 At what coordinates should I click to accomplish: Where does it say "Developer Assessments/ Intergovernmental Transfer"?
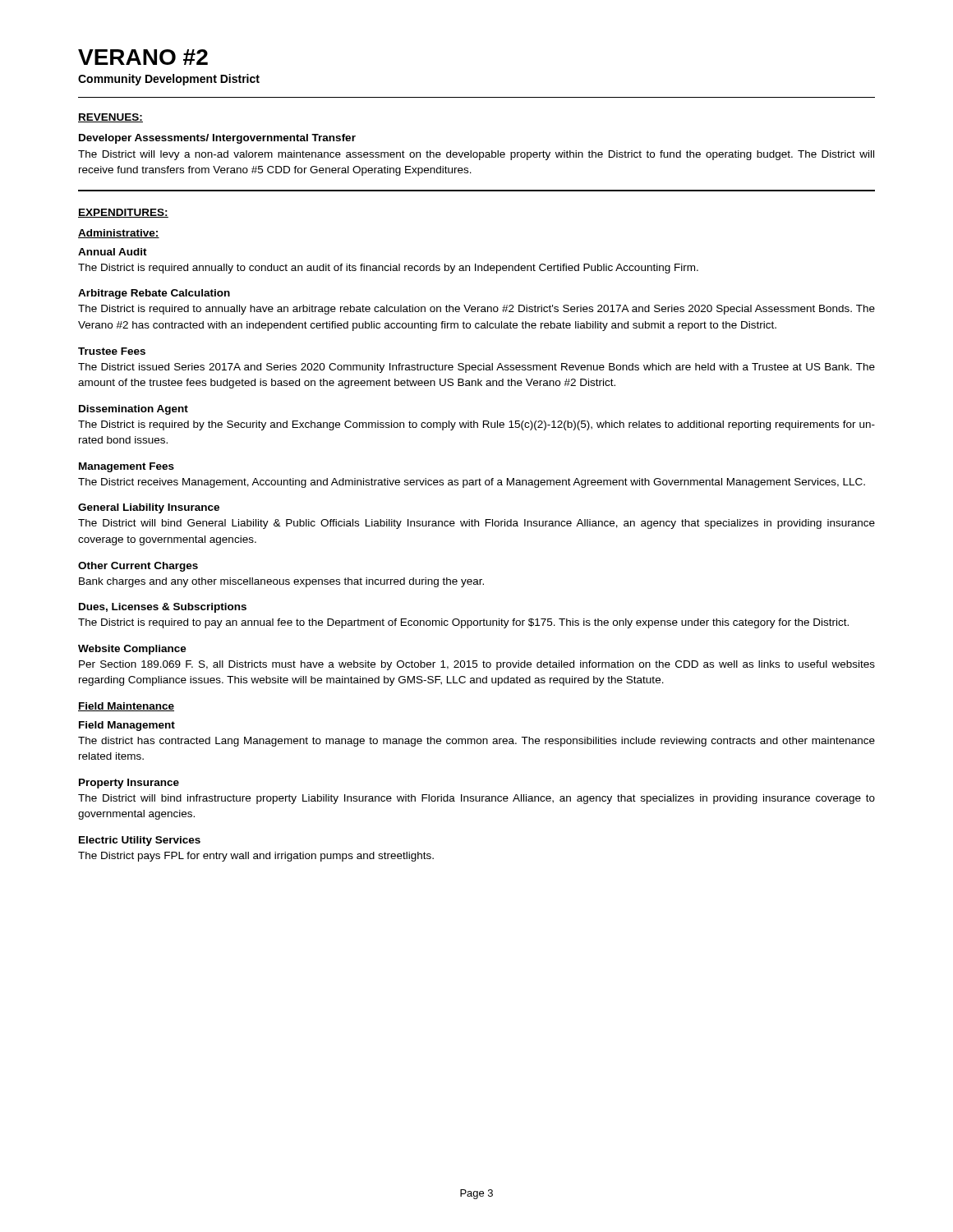tap(217, 139)
